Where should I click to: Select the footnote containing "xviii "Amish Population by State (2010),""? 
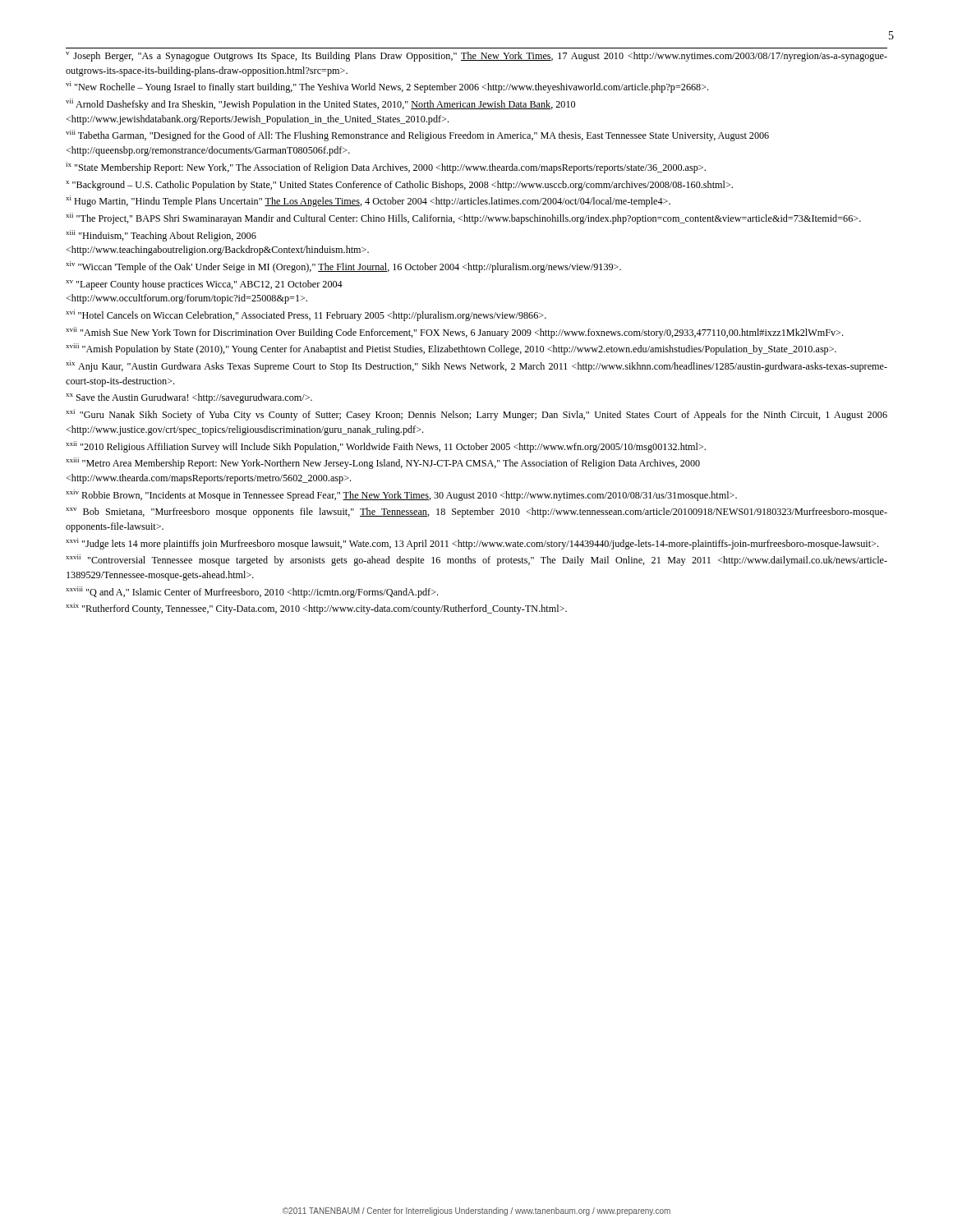pyautogui.click(x=451, y=349)
